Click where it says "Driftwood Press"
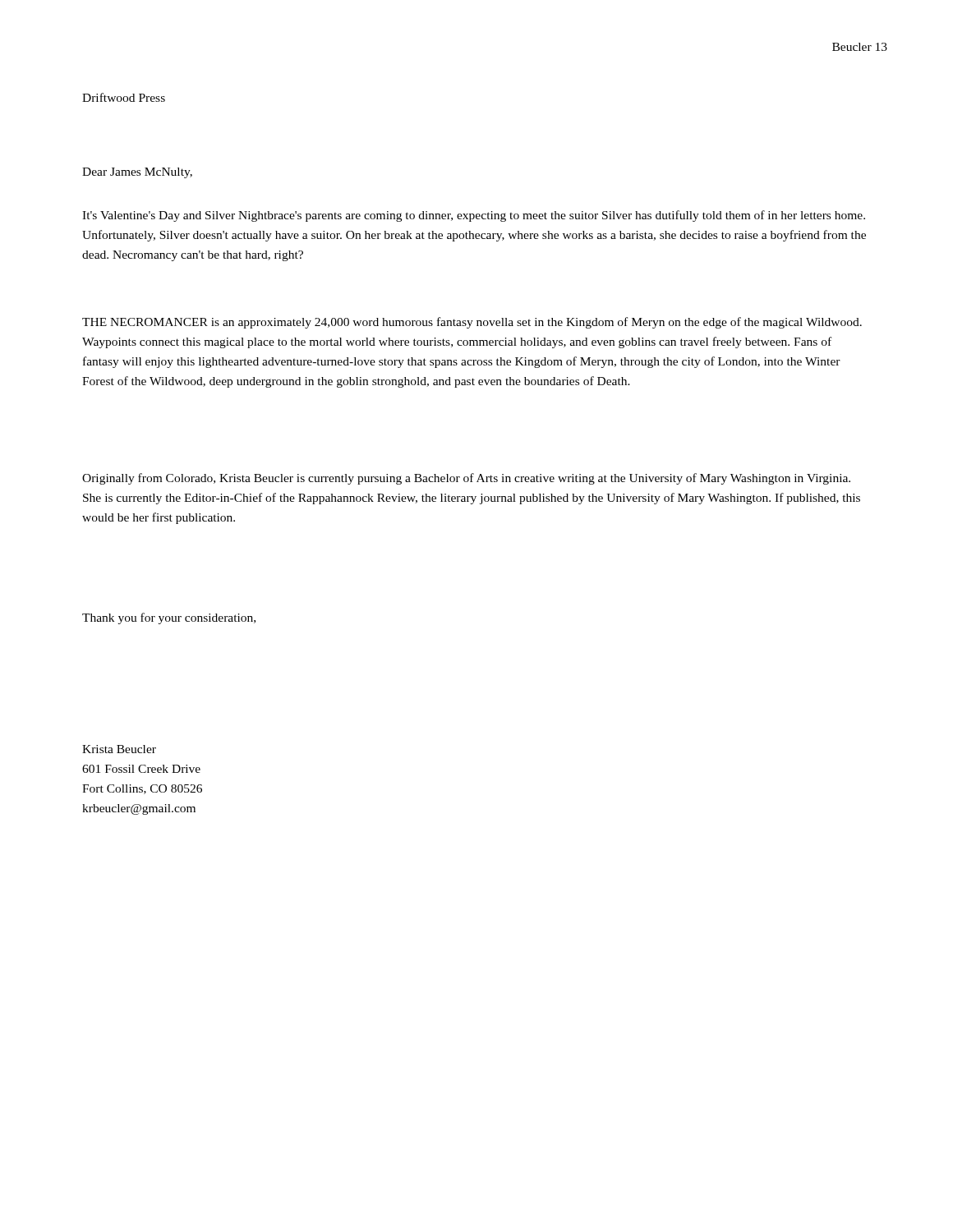 (x=124, y=97)
